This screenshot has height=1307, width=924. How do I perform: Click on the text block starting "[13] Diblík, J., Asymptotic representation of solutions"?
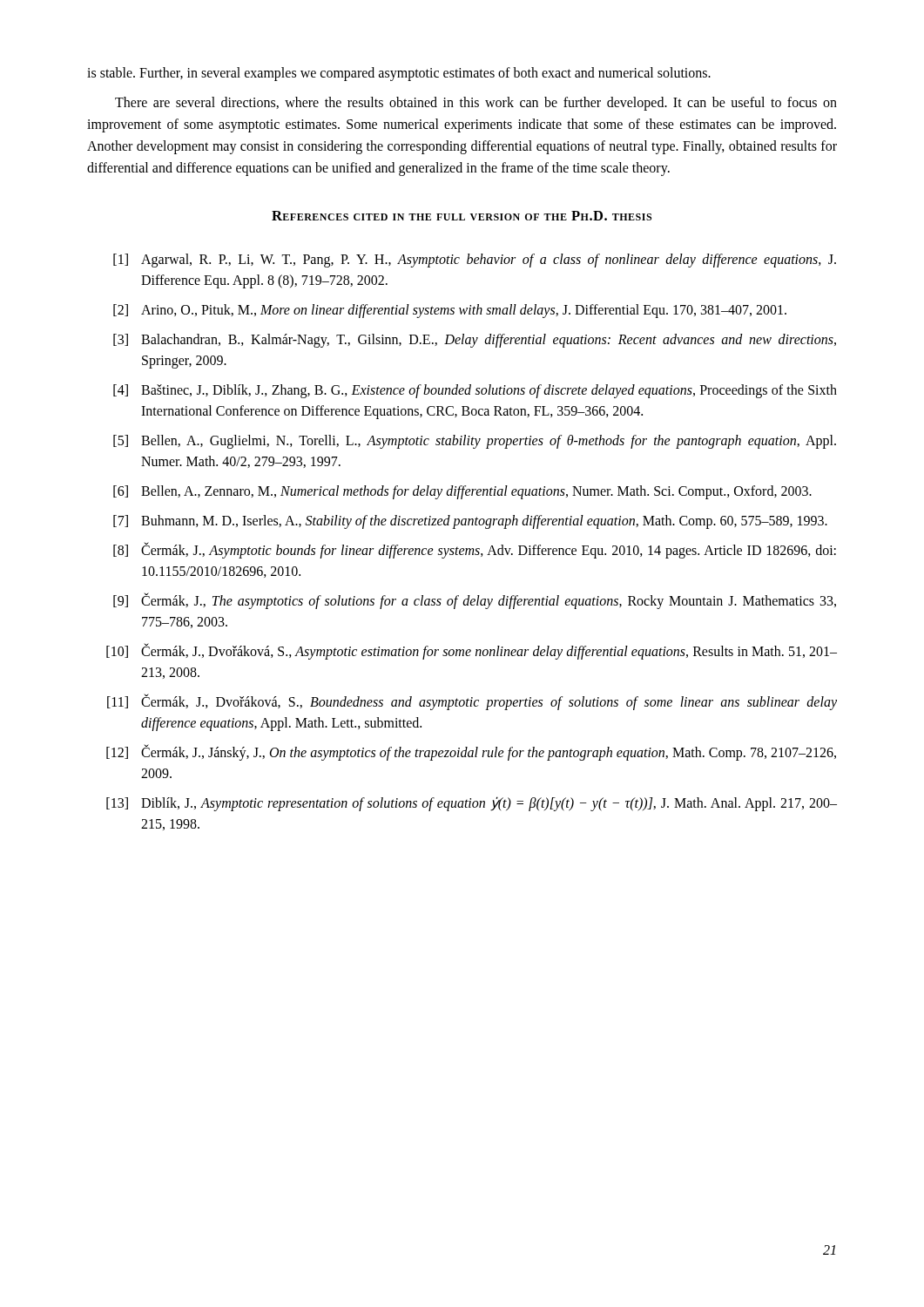pyautogui.click(x=462, y=813)
